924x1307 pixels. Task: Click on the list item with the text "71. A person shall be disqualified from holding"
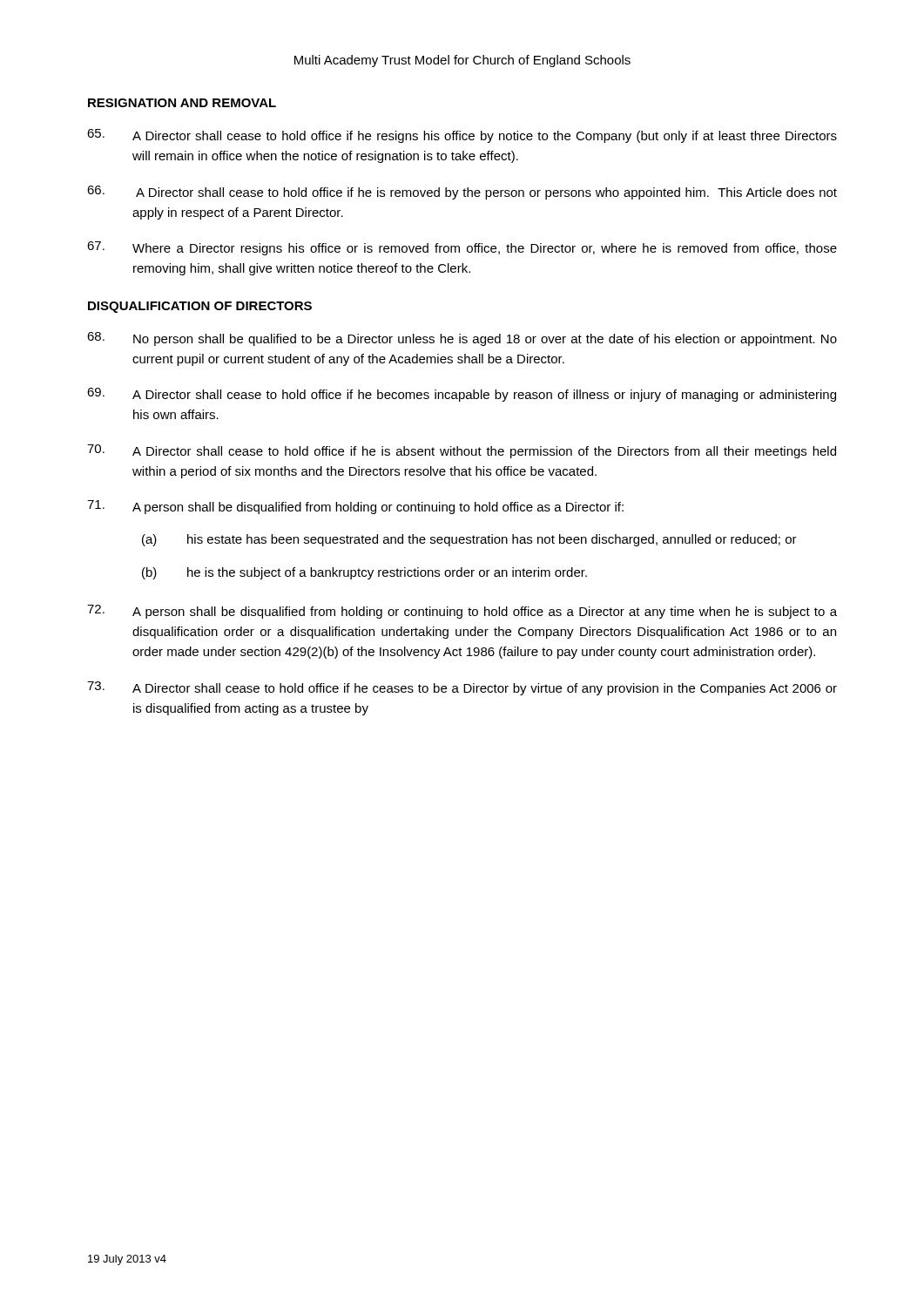click(x=462, y=541)
